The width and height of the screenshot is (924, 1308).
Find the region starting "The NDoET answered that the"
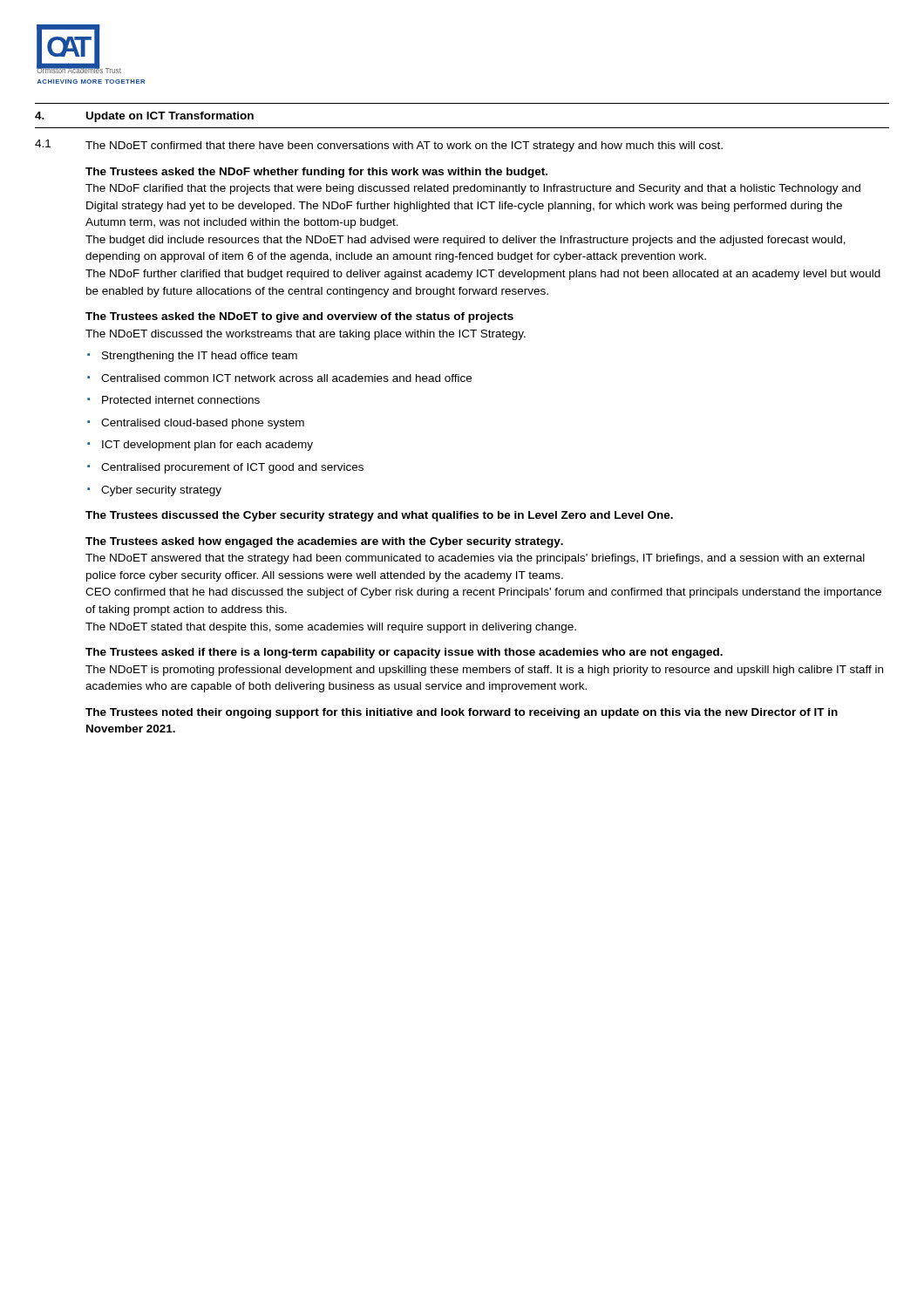pyautogui.click(x=485, y=567)
